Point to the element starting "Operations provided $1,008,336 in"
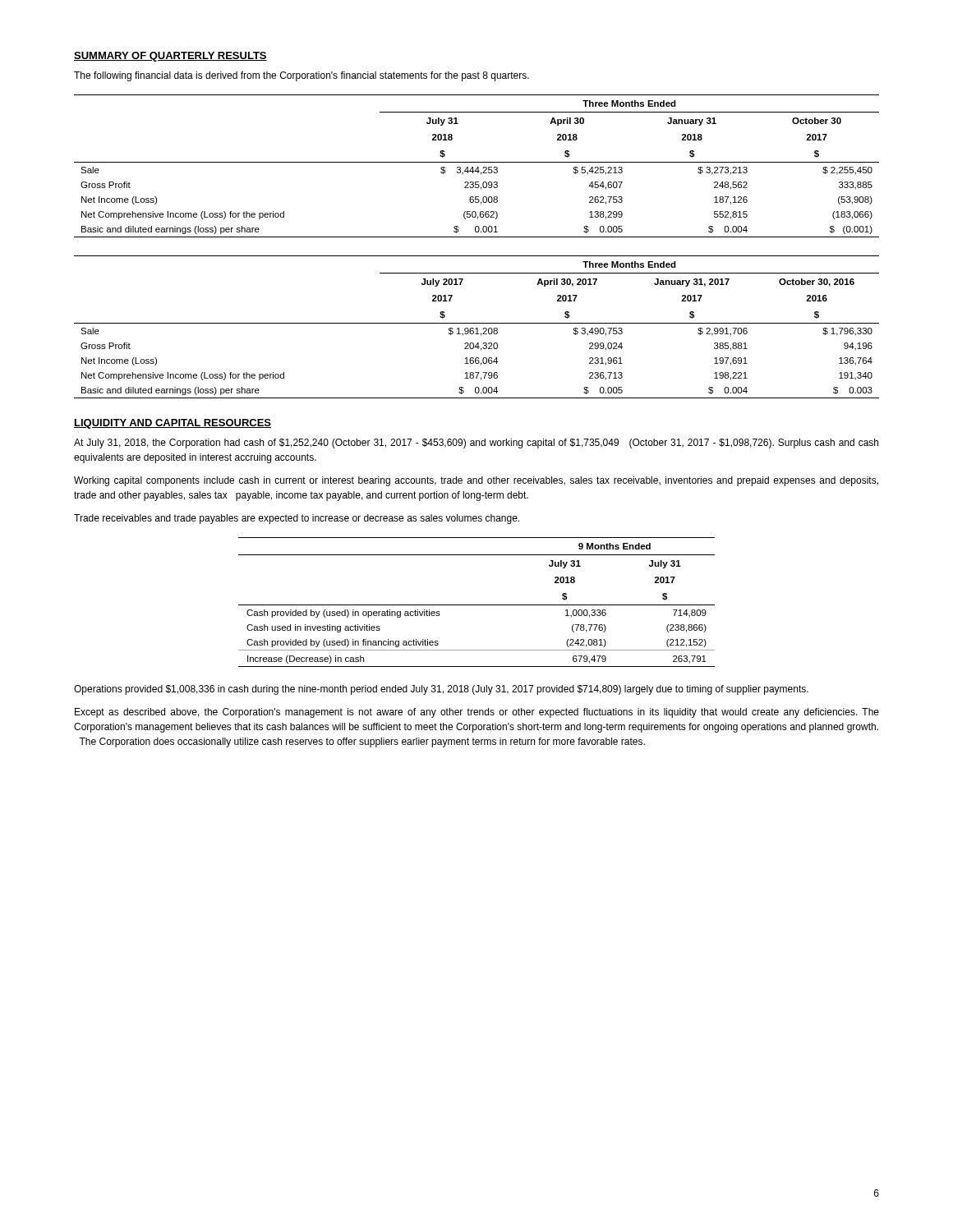The height and width of the screenshot is (1232, 953). (441, 689)
